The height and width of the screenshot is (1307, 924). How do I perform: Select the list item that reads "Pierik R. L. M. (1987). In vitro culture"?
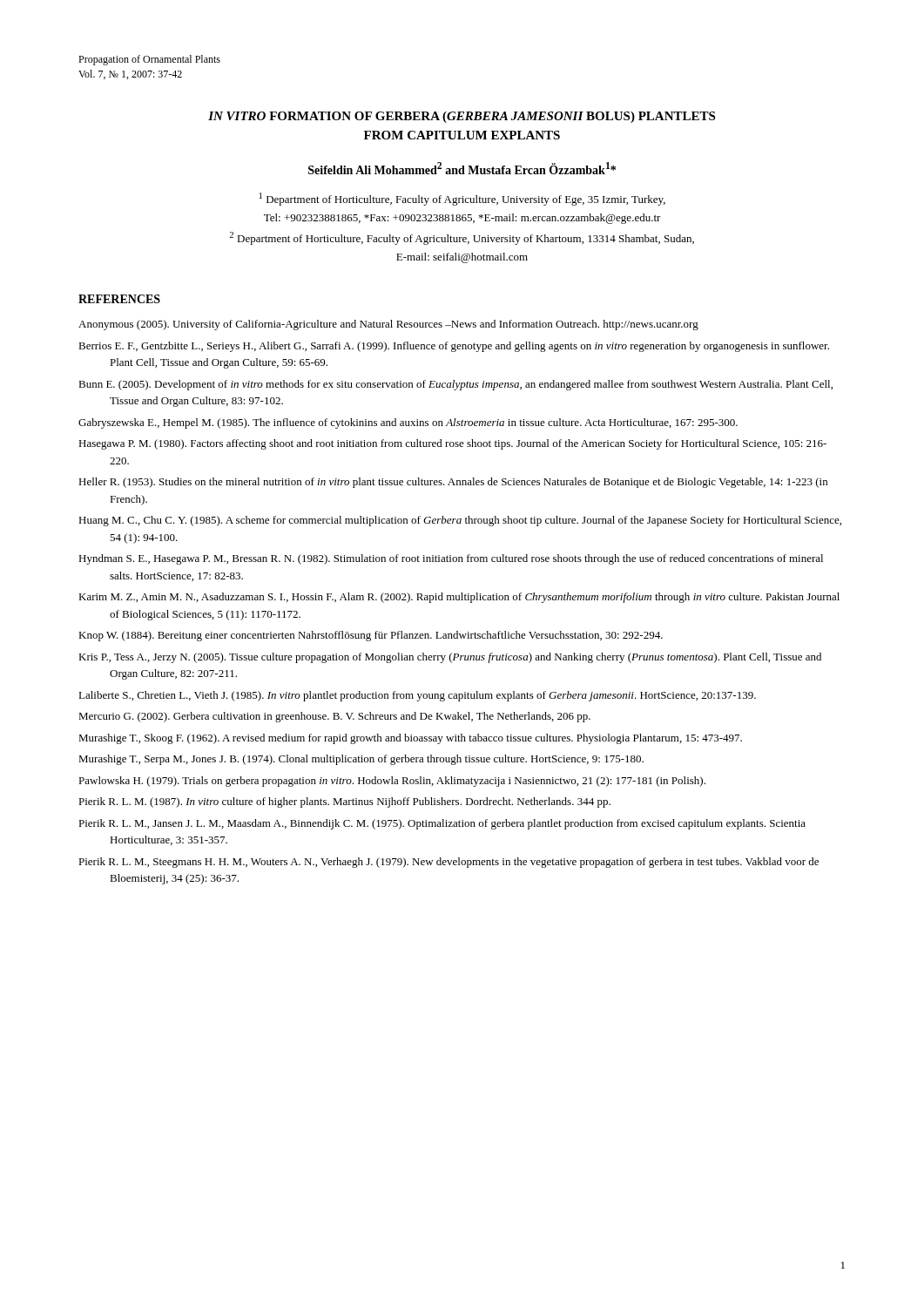345,801
